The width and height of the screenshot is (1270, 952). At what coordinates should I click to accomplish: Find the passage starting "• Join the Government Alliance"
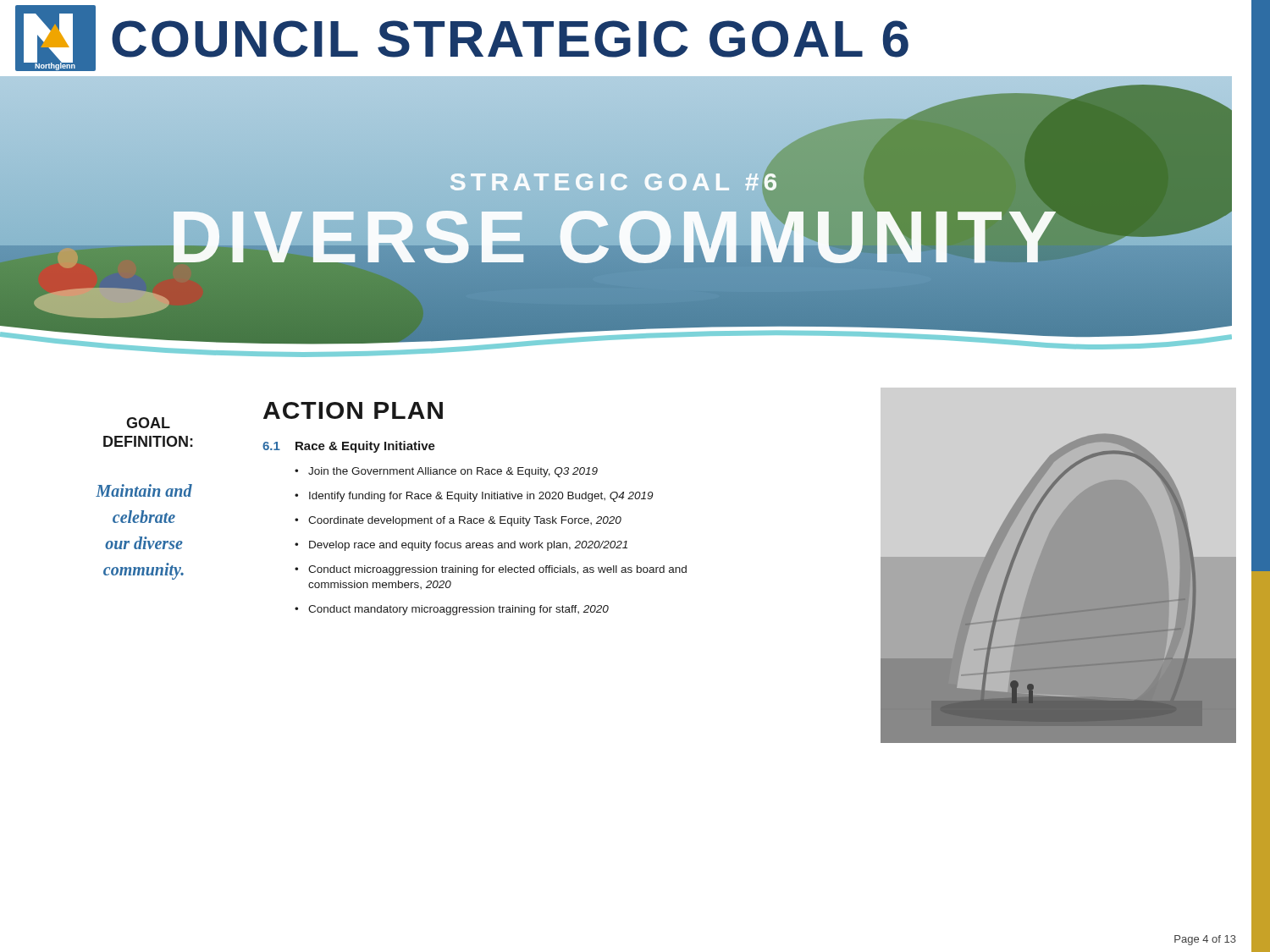[519, 541]
